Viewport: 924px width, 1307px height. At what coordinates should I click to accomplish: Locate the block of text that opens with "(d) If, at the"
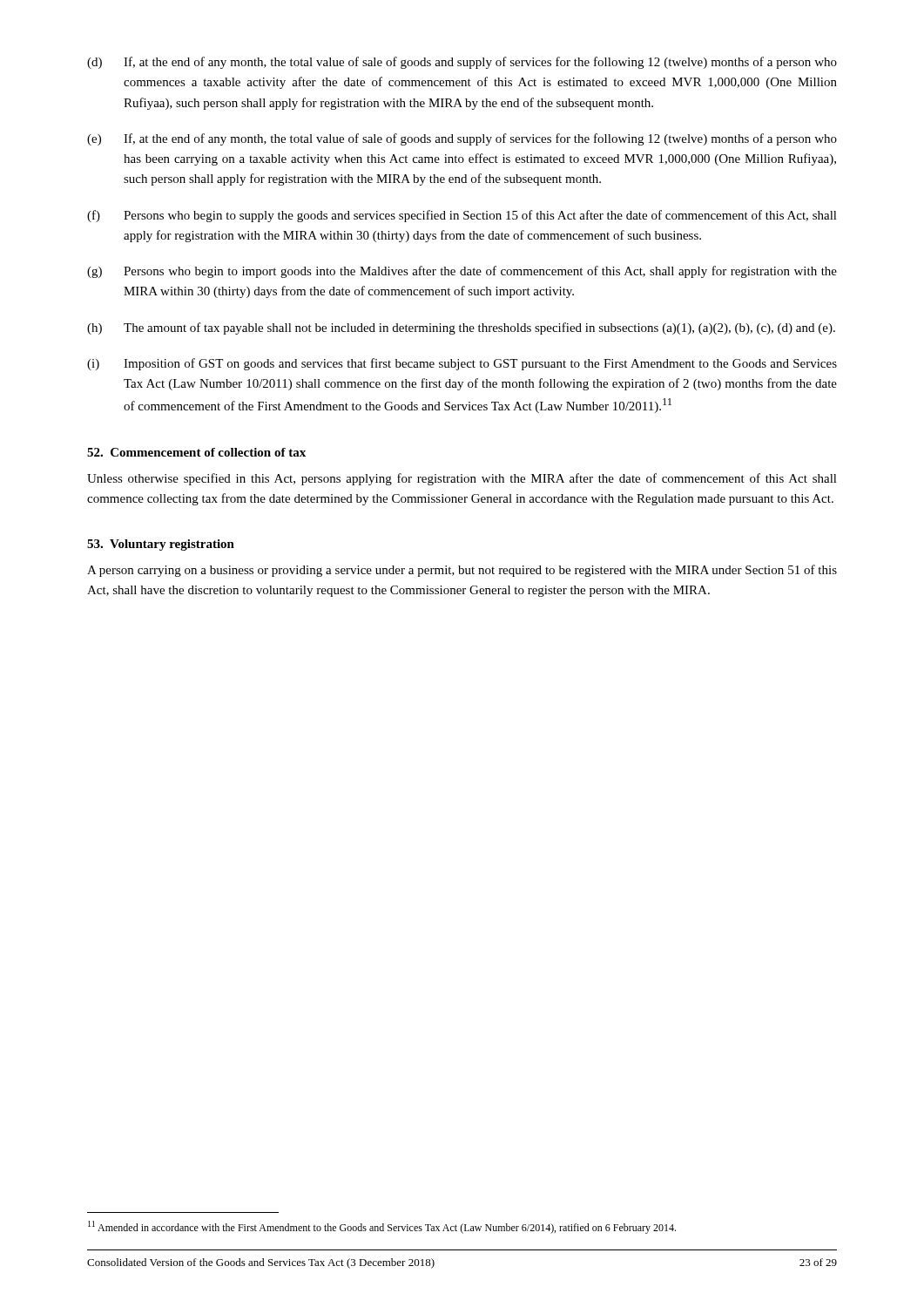tap(462, 83)
